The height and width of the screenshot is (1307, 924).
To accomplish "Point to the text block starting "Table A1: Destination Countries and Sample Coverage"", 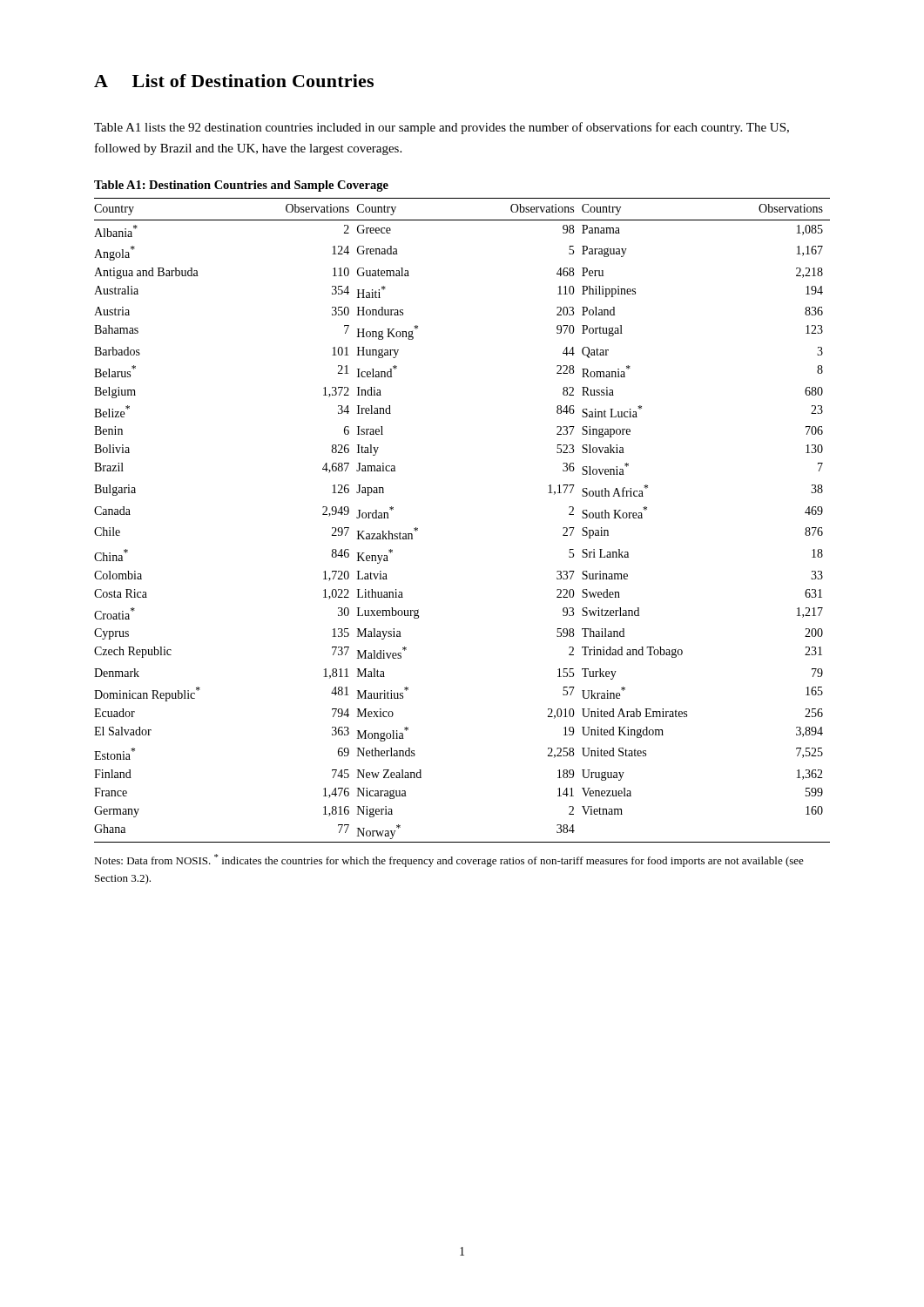I will point(241,186).
